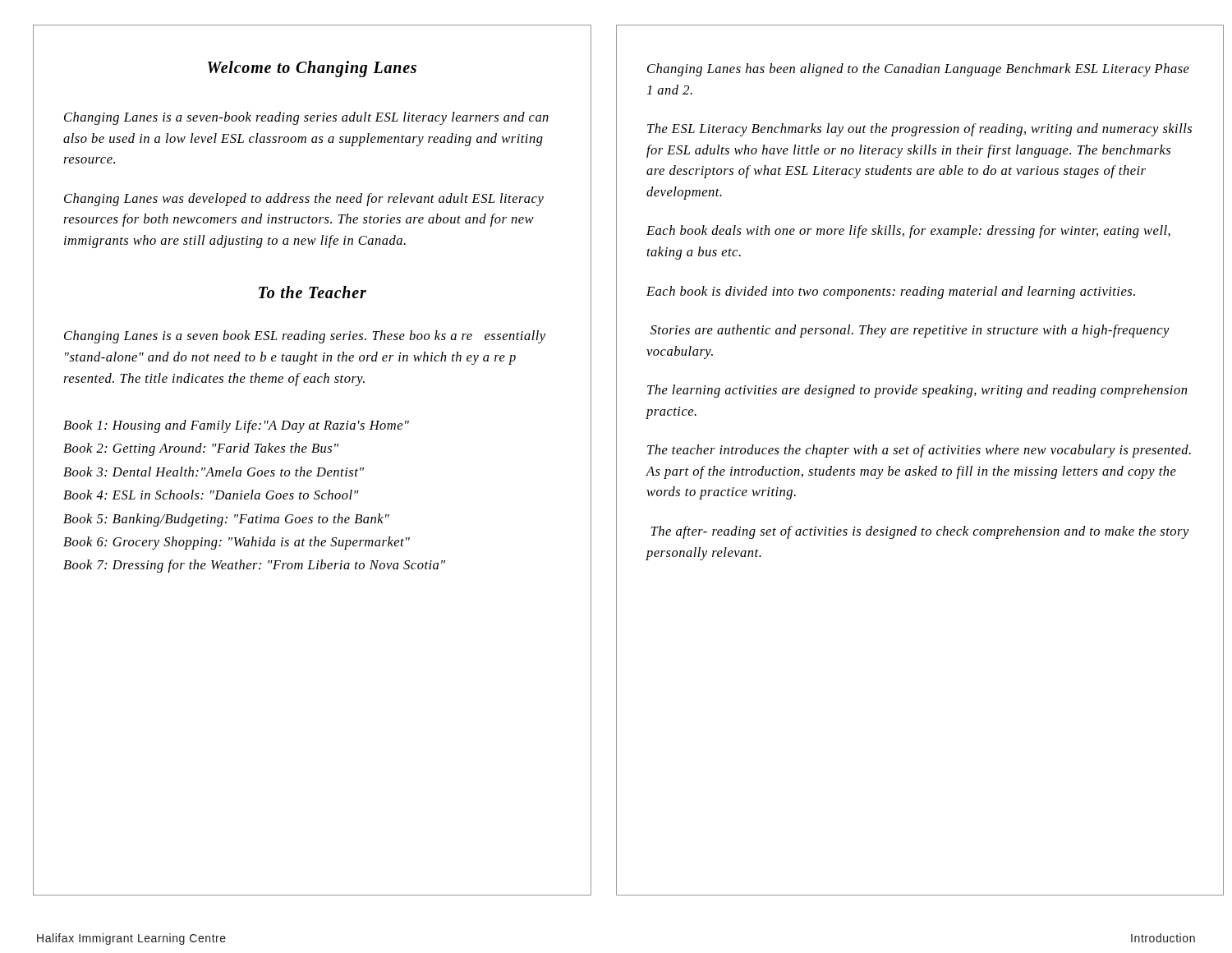1232x953 pixels.
Task: Click on the text starting "Each book is divided into"
Action: 891,291
